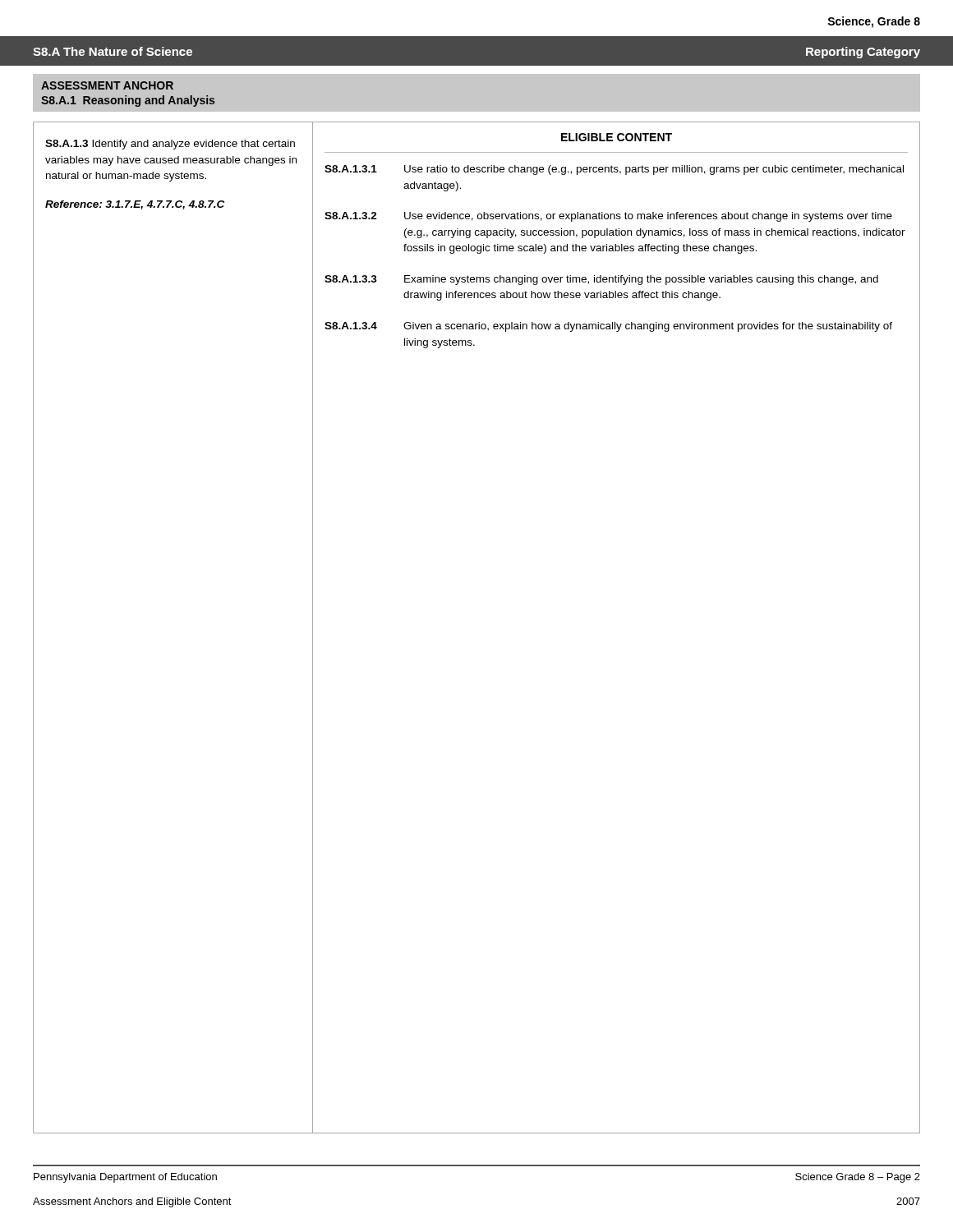Select the region starting "S8.A.1.3.4 Given a scenario,"
The height and width of the screenshot is (1232, 953).
[616, 334]
